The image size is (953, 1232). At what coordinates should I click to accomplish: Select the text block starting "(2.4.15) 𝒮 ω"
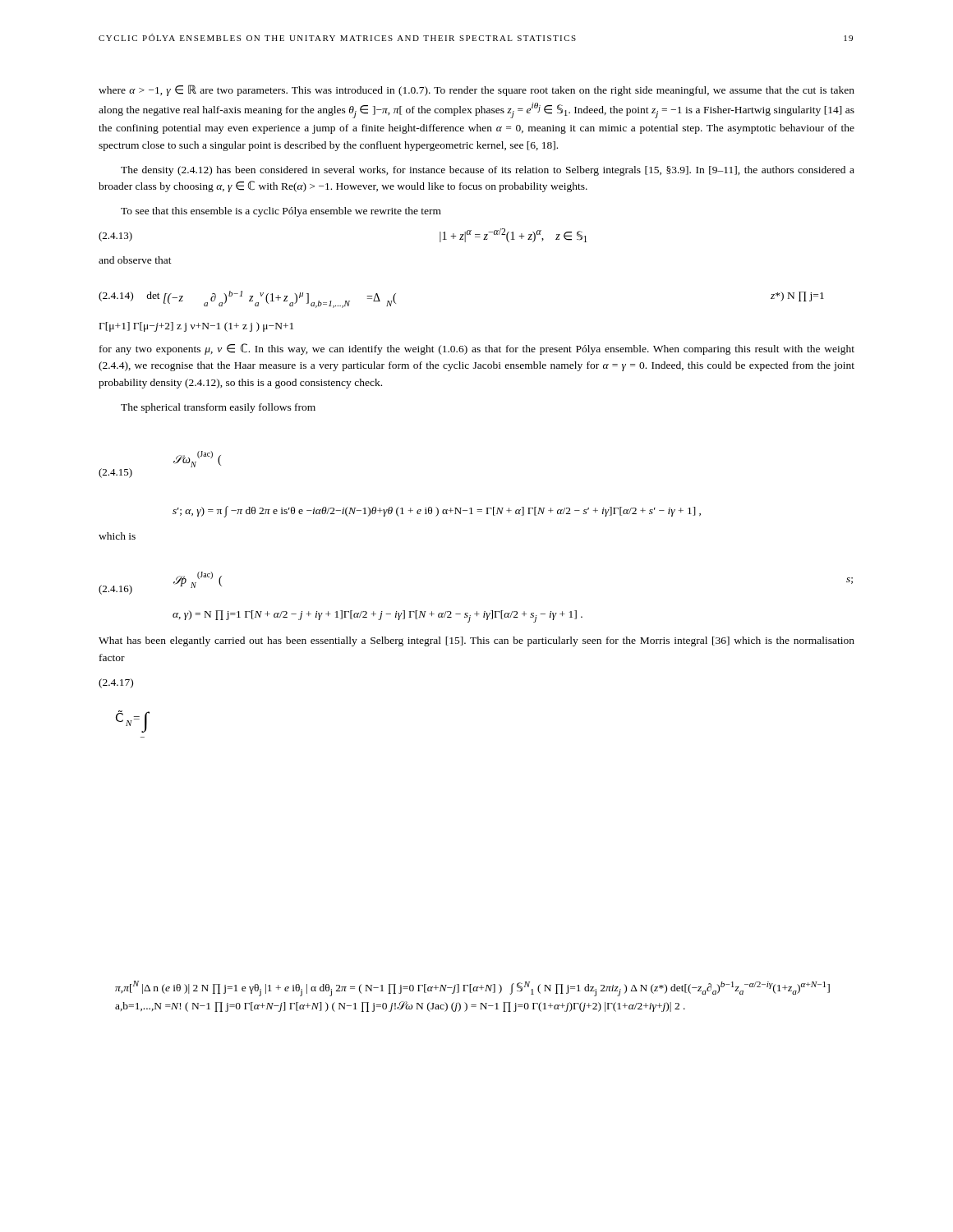(184, 463)
